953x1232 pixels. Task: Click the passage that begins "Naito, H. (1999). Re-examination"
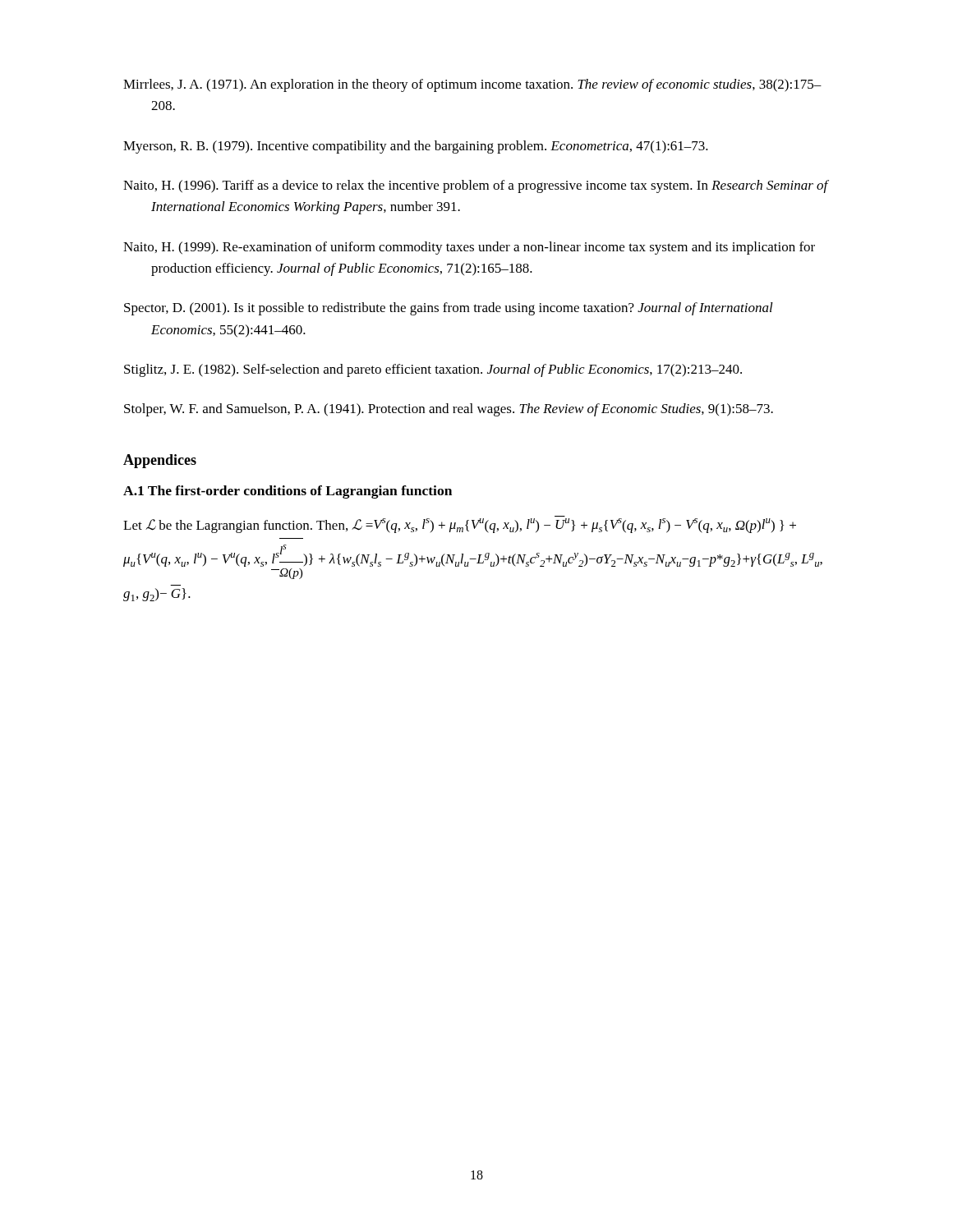pyautogui.click(x=469, y=257)
